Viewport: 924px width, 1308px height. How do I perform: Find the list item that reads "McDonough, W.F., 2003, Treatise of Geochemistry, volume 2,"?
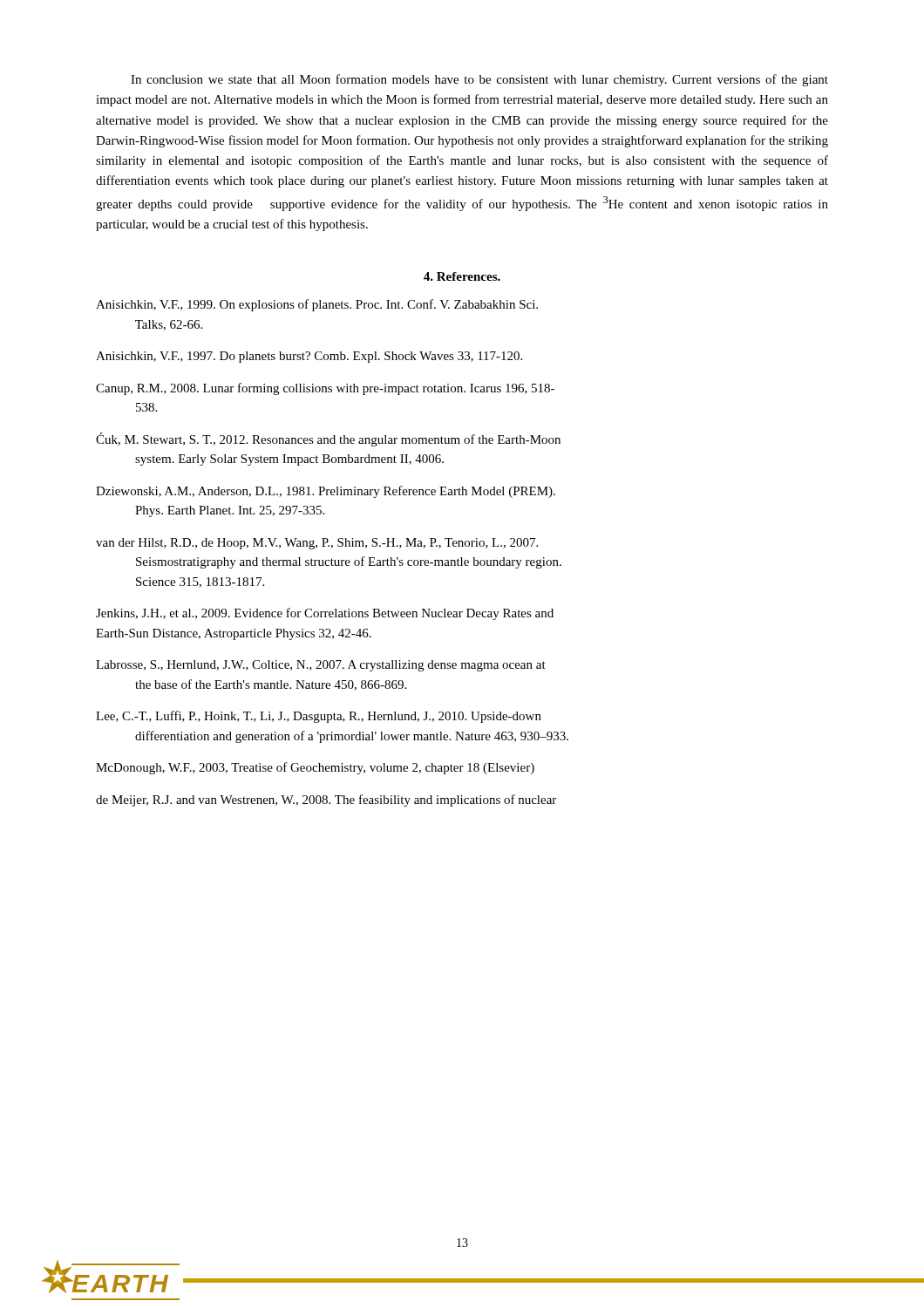[x=315, y=767]
